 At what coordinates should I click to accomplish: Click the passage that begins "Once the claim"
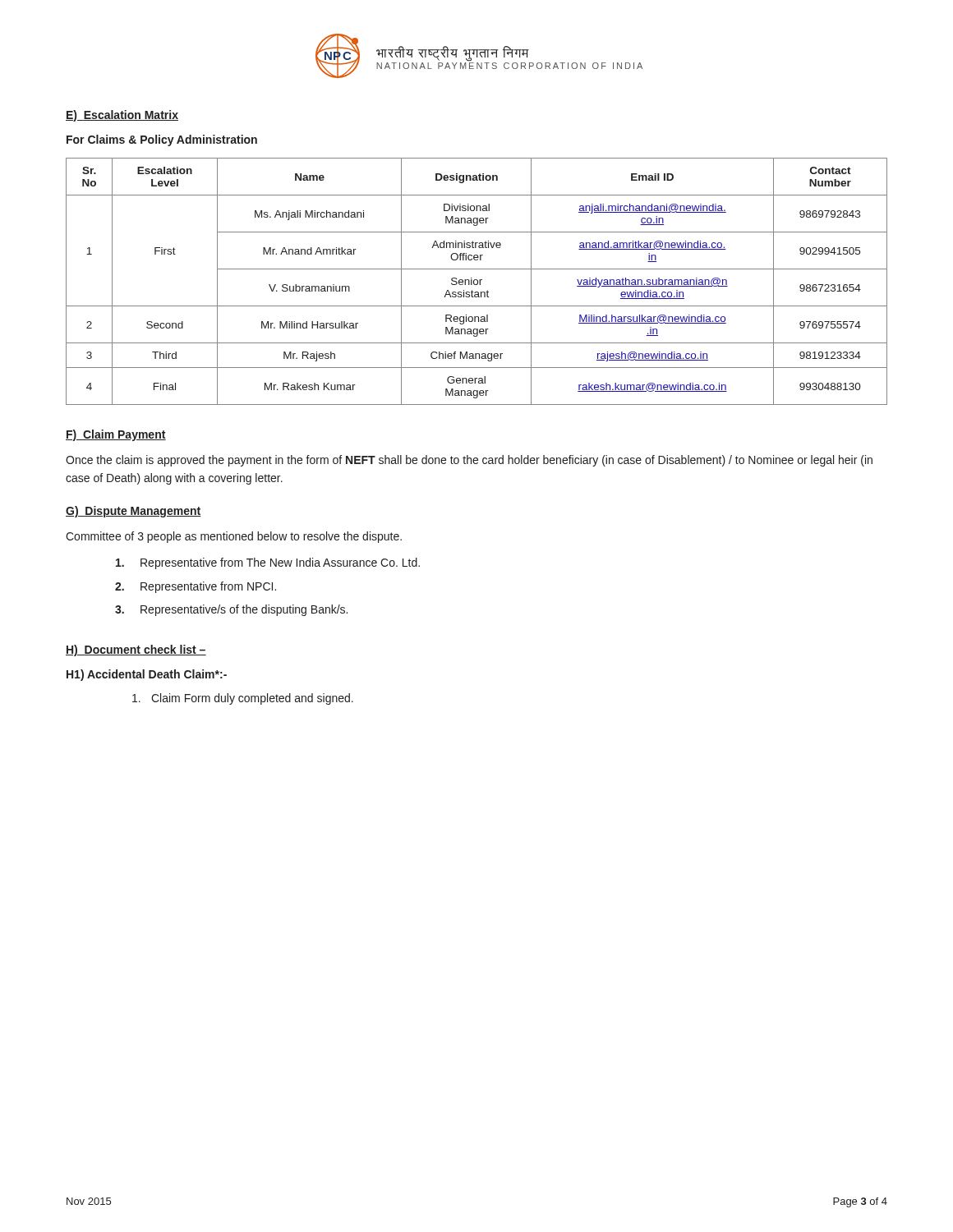[x=469, y=469]
